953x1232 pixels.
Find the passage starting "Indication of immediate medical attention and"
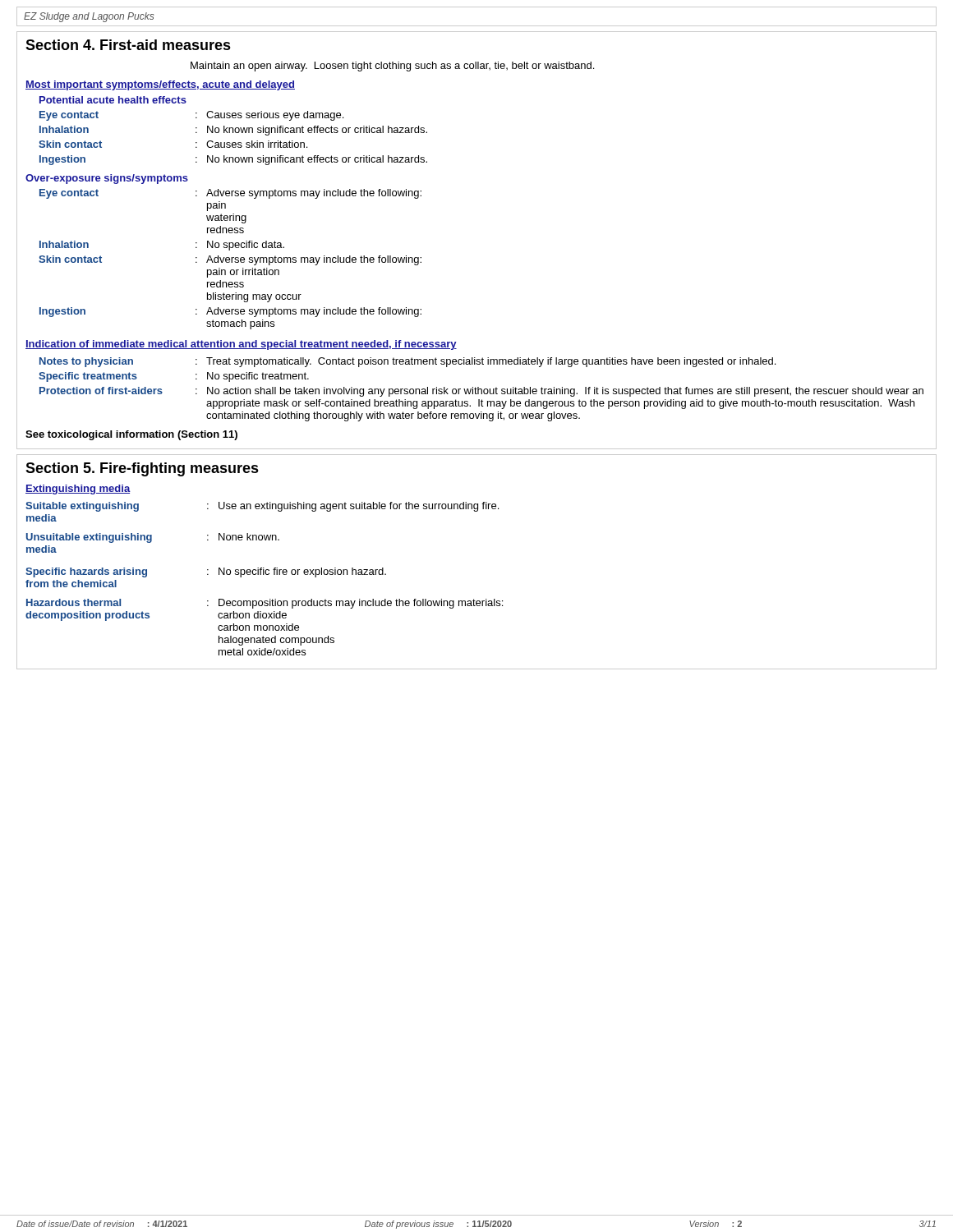point(241,345)
